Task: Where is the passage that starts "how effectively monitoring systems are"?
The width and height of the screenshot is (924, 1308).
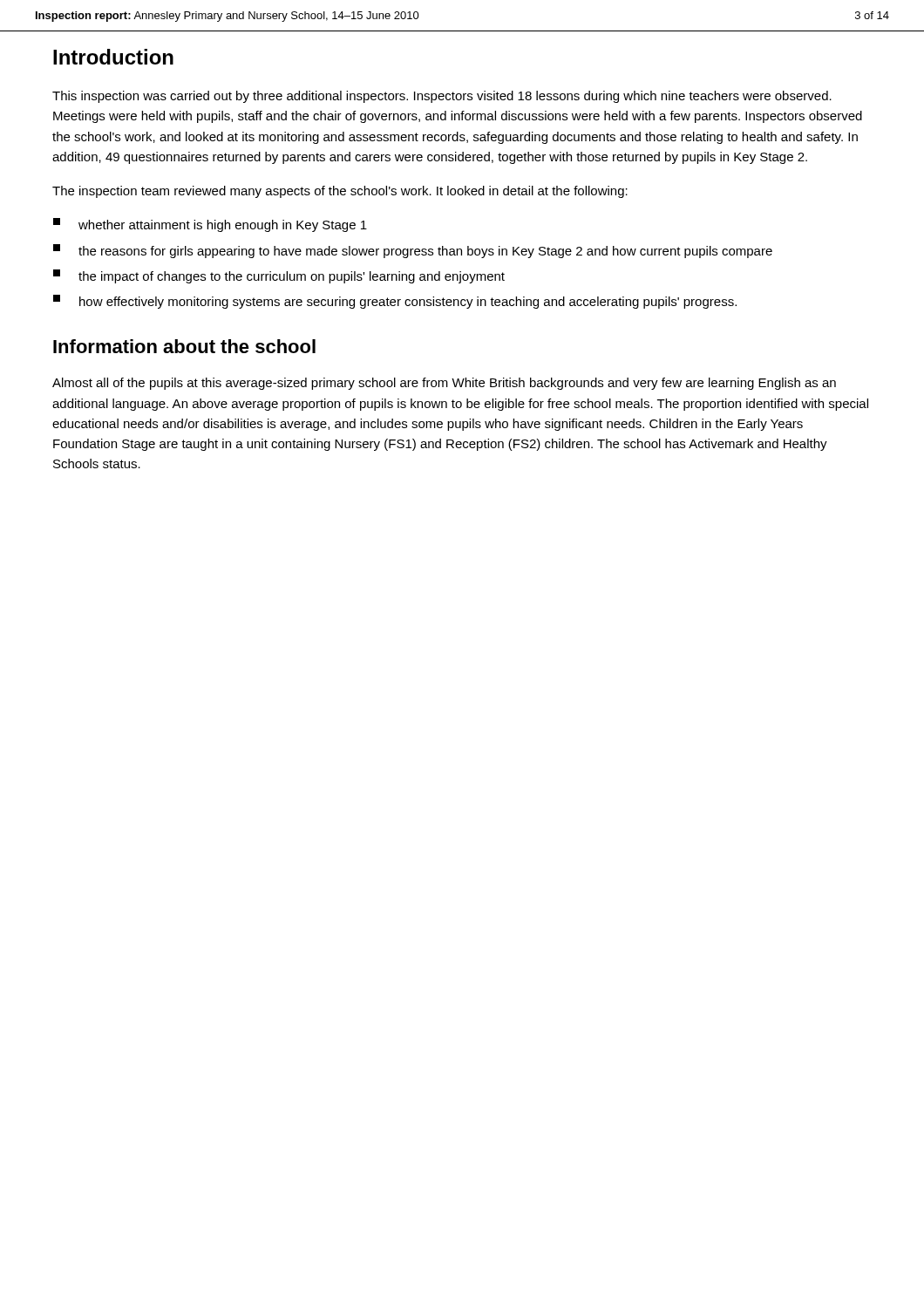Action: click(x=462, y=301)
